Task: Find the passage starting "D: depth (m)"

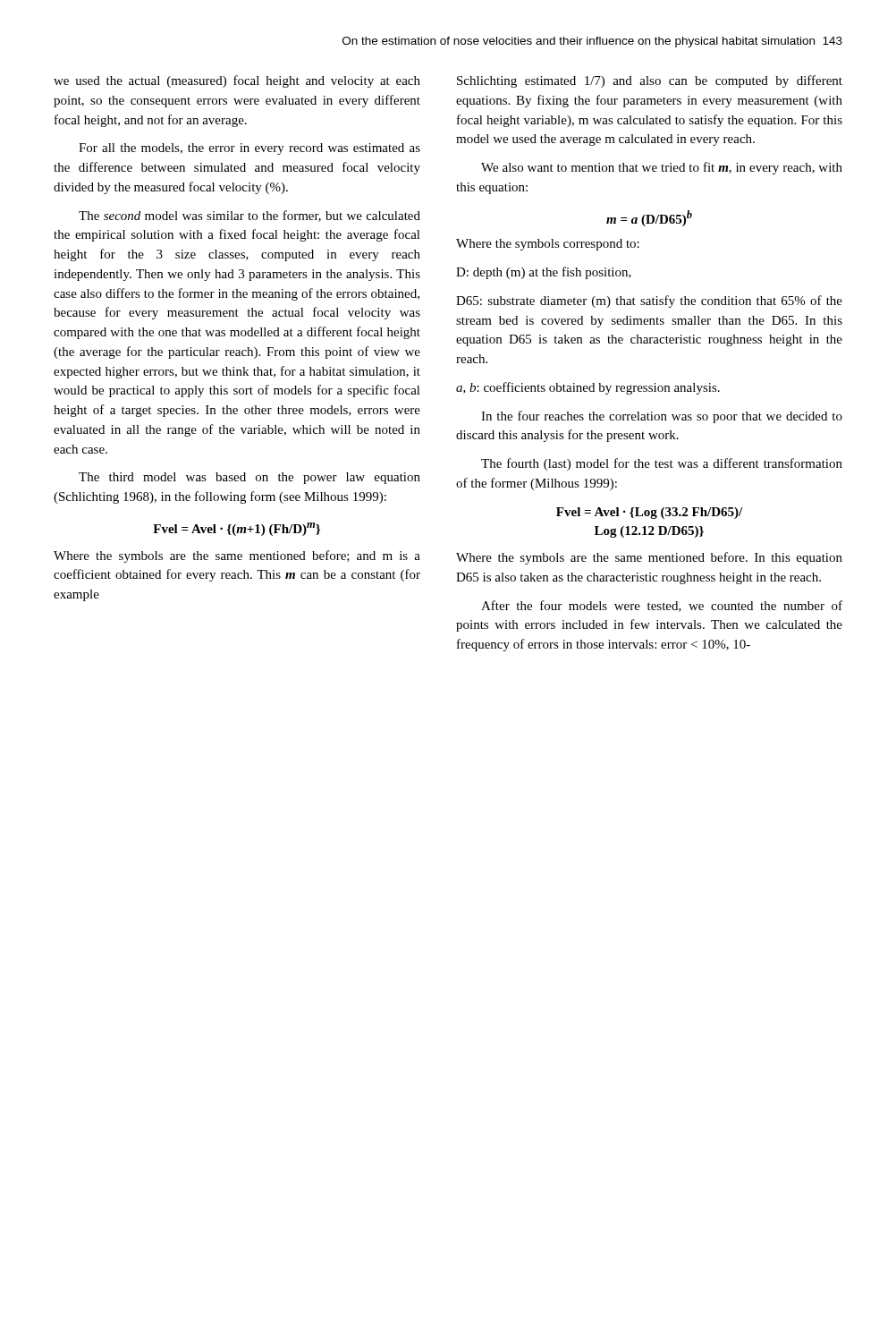Action: click(544, 273)
